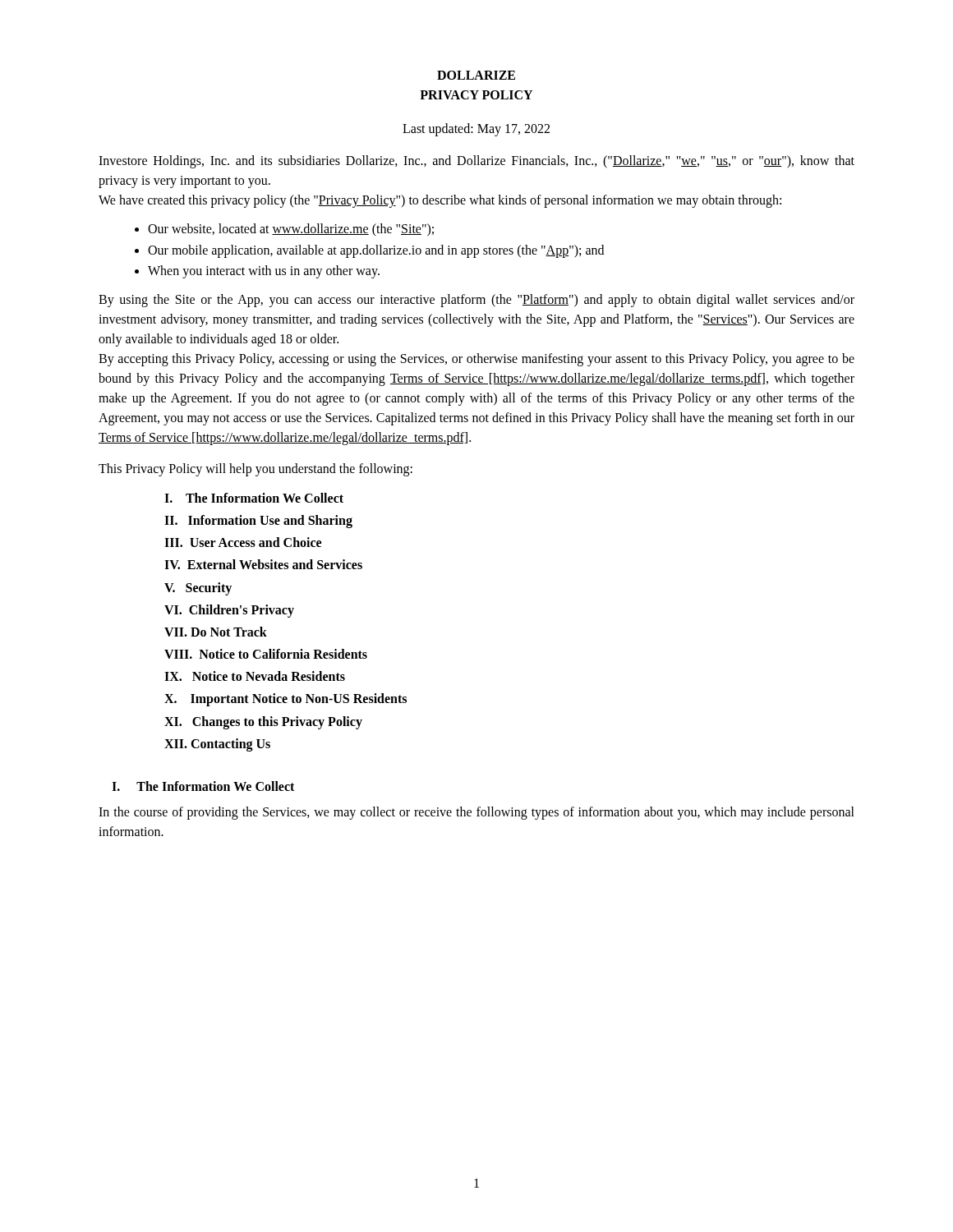Locate the region starting "When you interact with us"
This screenshot has width=953, height=1232.
264,271
